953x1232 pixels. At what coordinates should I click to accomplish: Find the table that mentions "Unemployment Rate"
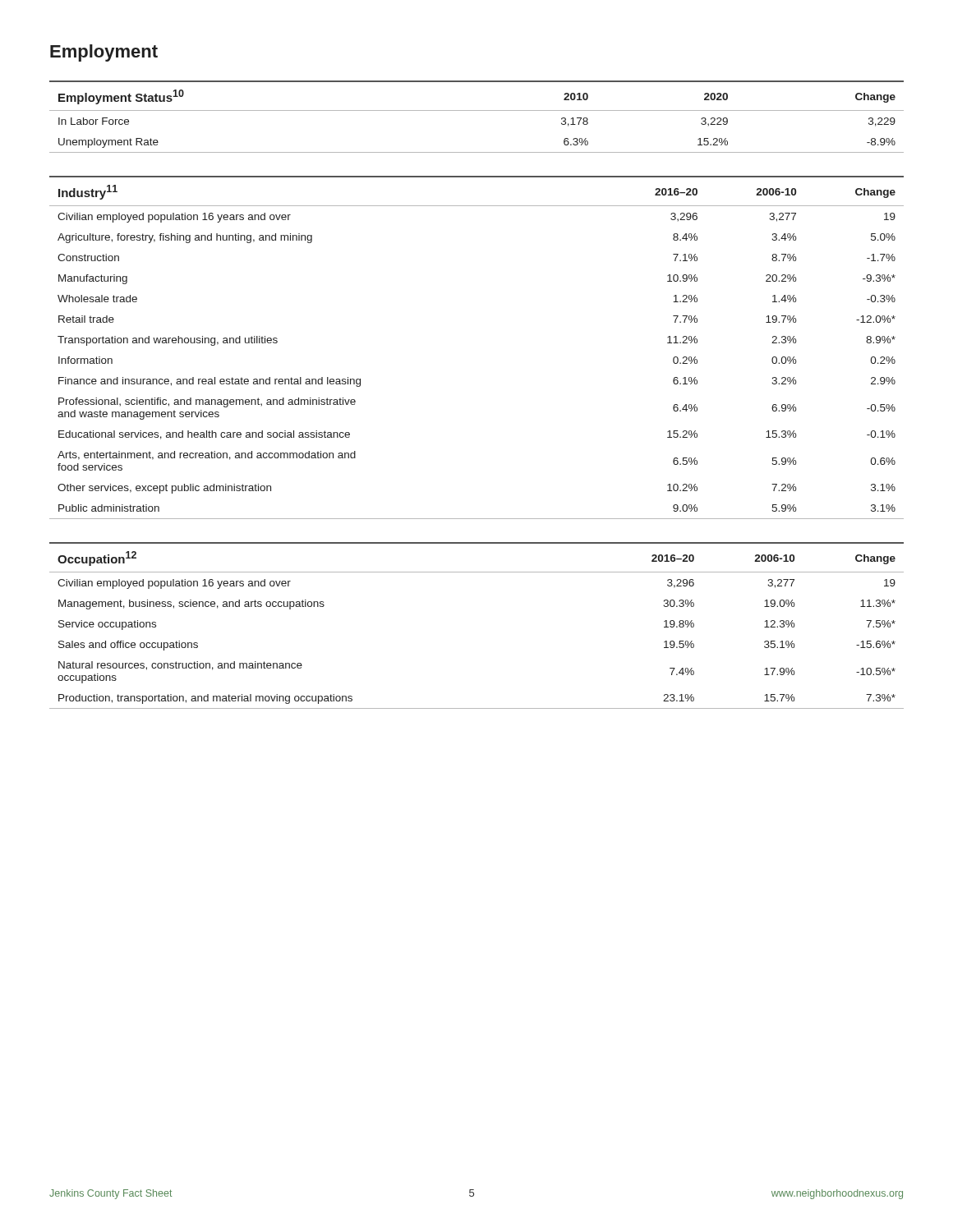tap(476, 117)
